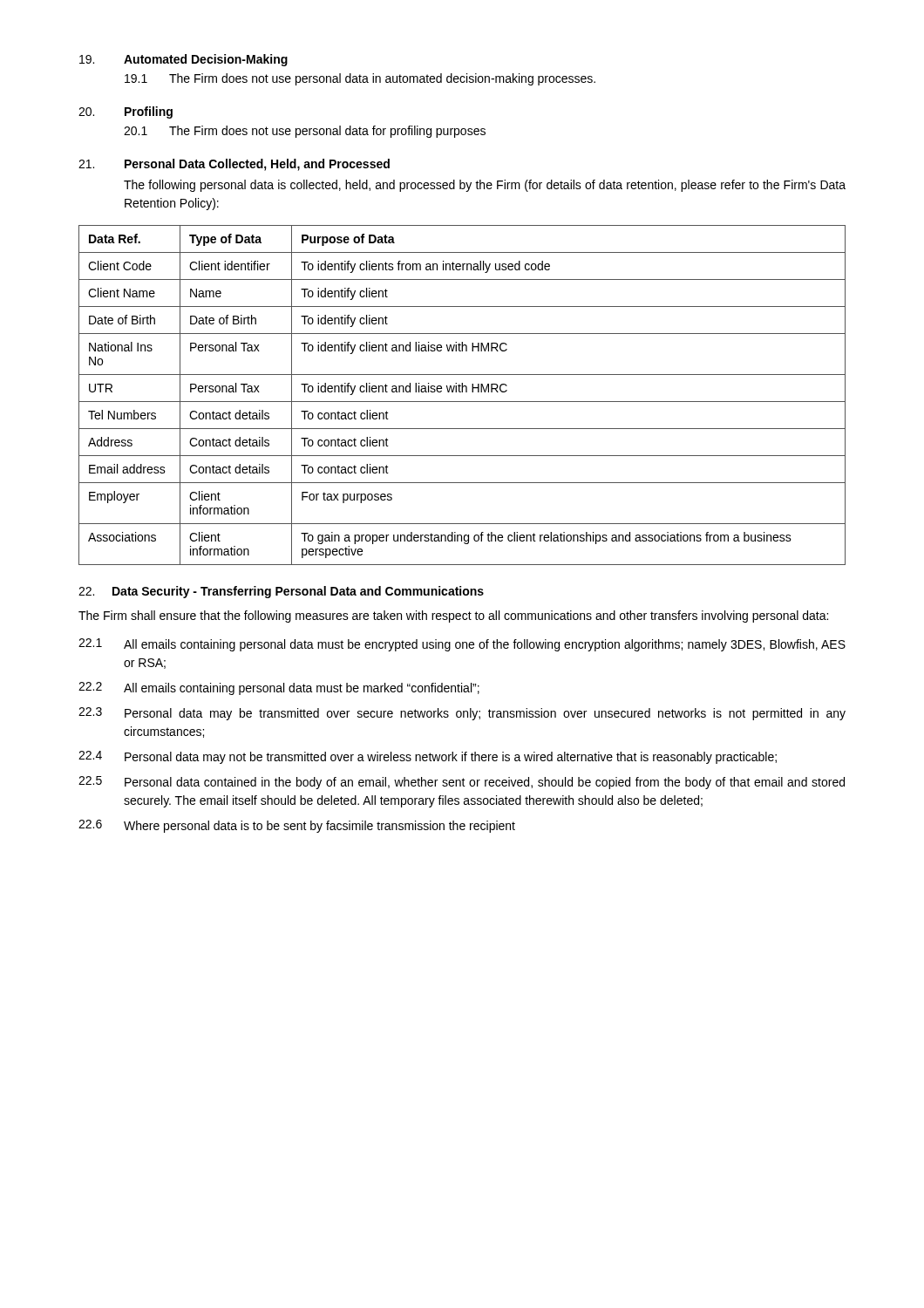Click where it says "21. Personal Data Collected, Held, and Processed"
The image size is (924, 1308).
pyautogui.click(x=234, y=164)
